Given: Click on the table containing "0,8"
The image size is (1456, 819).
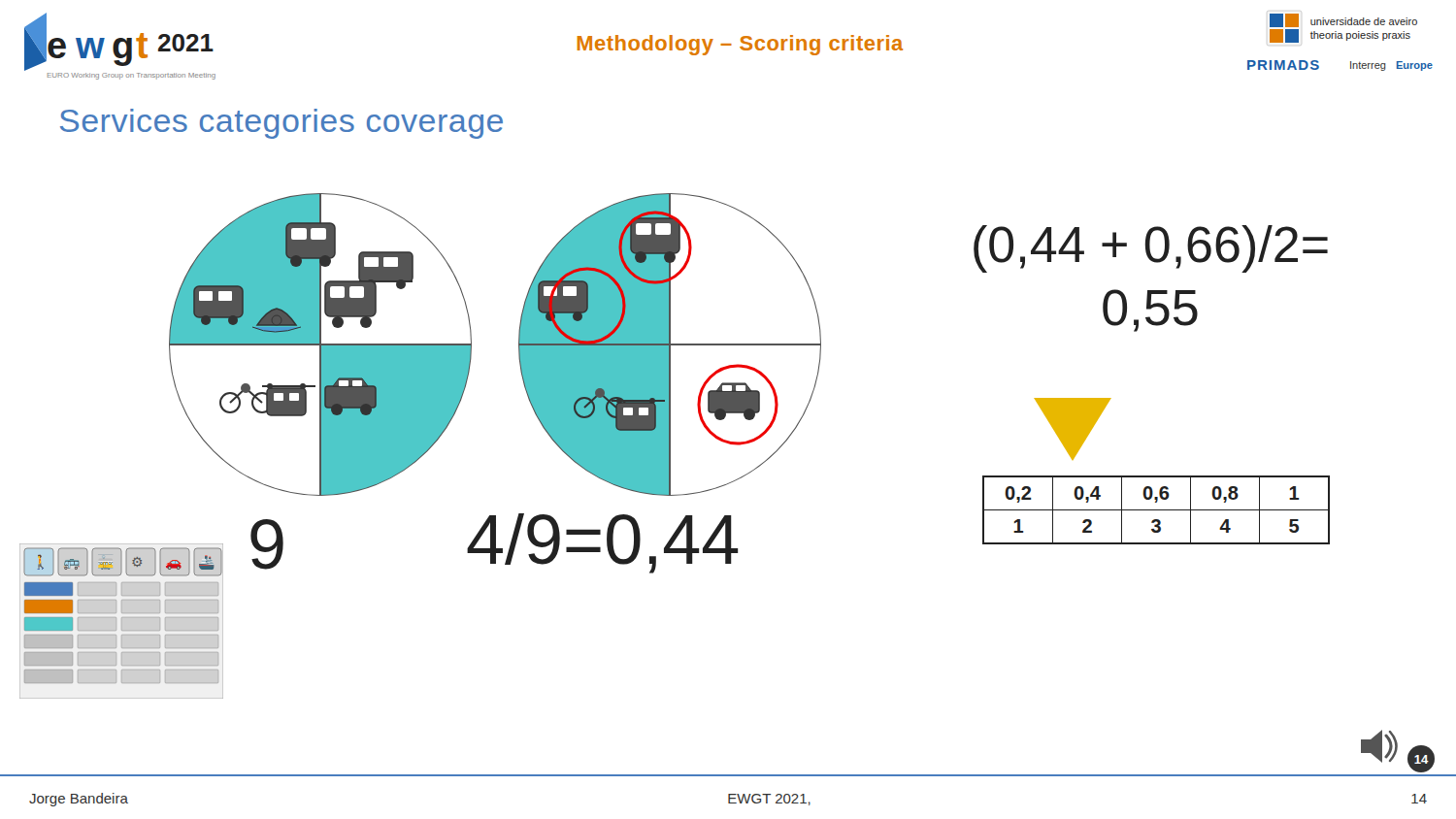Looking at the screenshot, I should click(x=1156, y=510).
